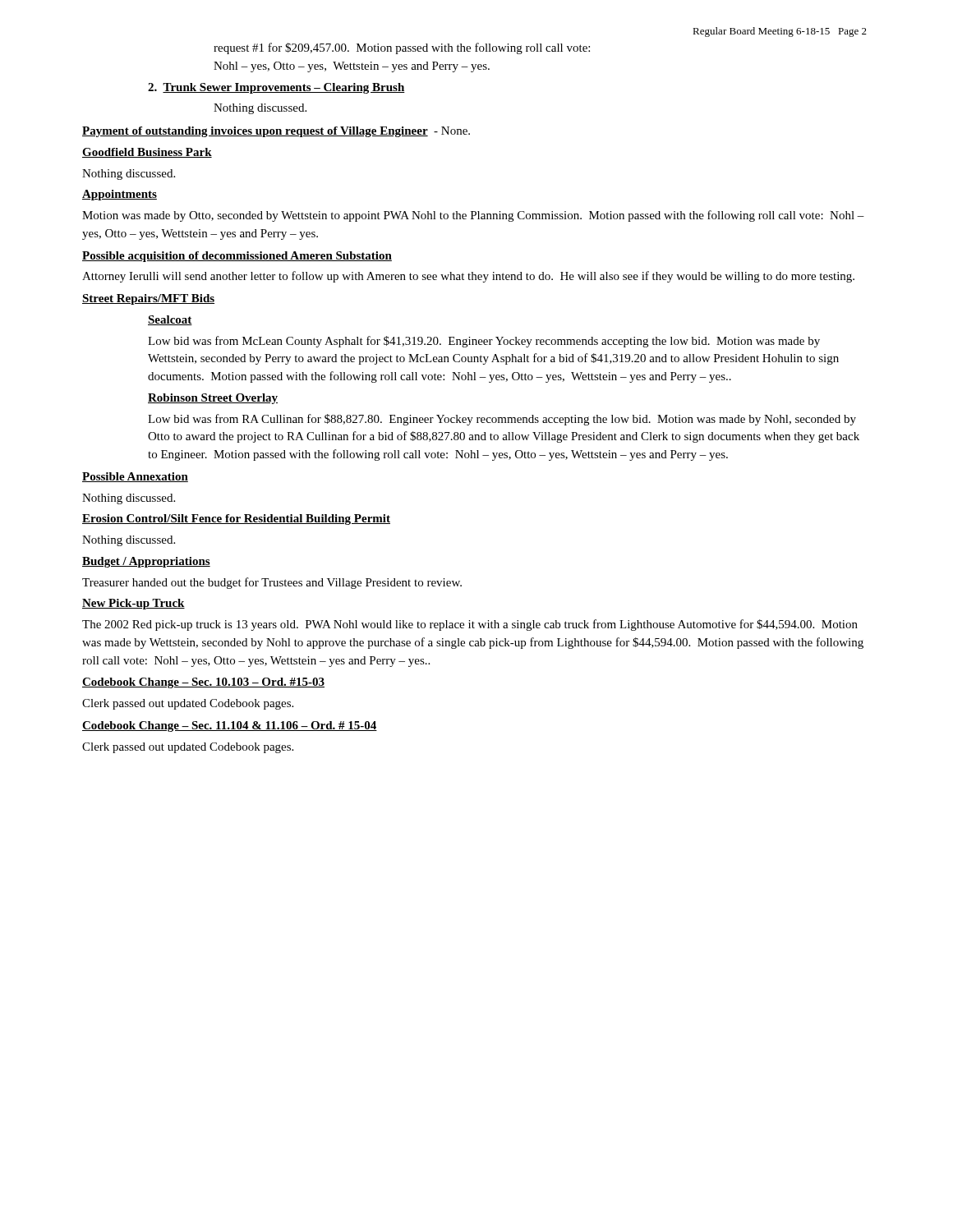Select the text block containing "Motion was made by Otto, seconded by"
The height and width of the screenshot is (1232, 953).
[x=476, y=225]
